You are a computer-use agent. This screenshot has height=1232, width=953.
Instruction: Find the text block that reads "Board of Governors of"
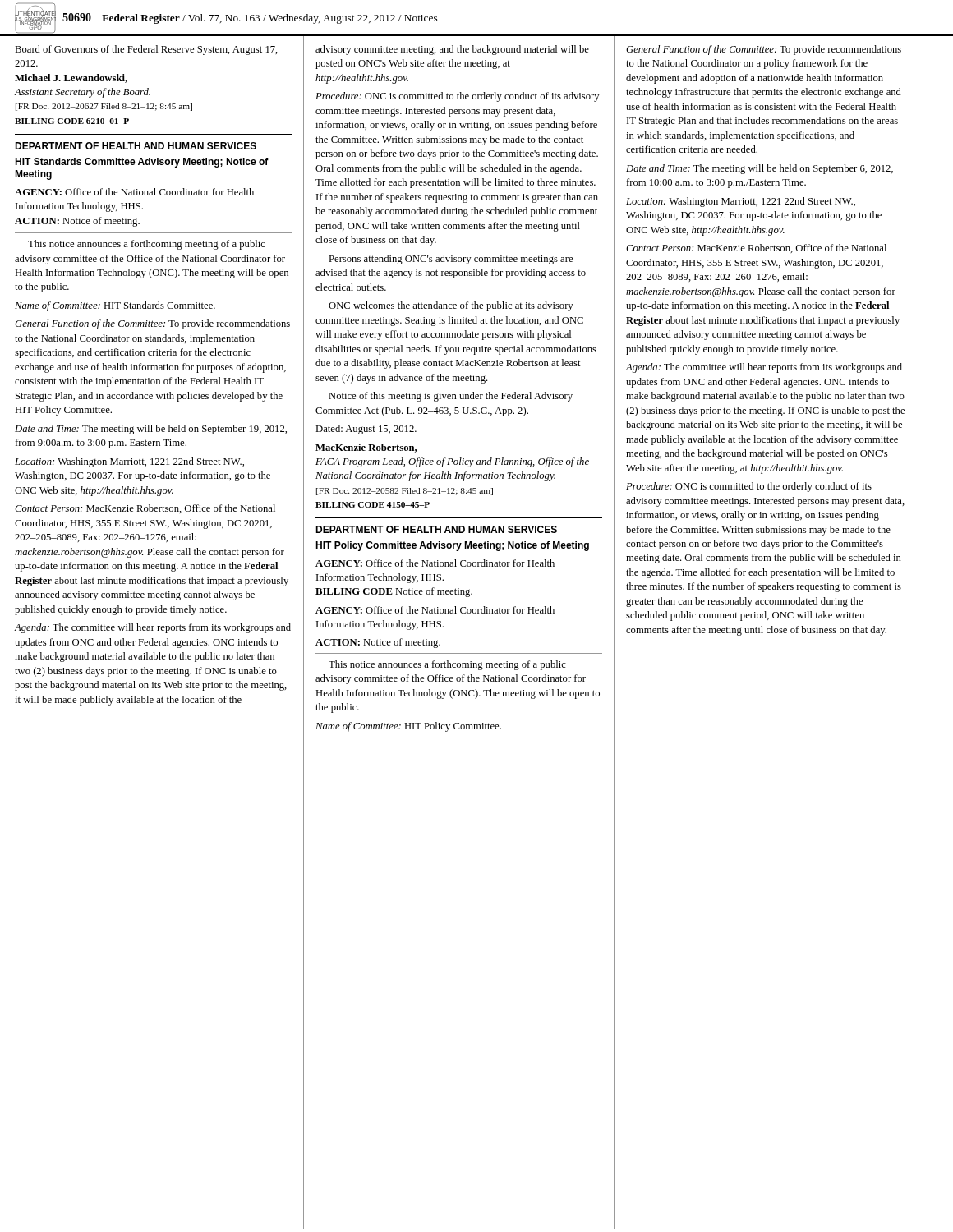click(x=146, y=85)
